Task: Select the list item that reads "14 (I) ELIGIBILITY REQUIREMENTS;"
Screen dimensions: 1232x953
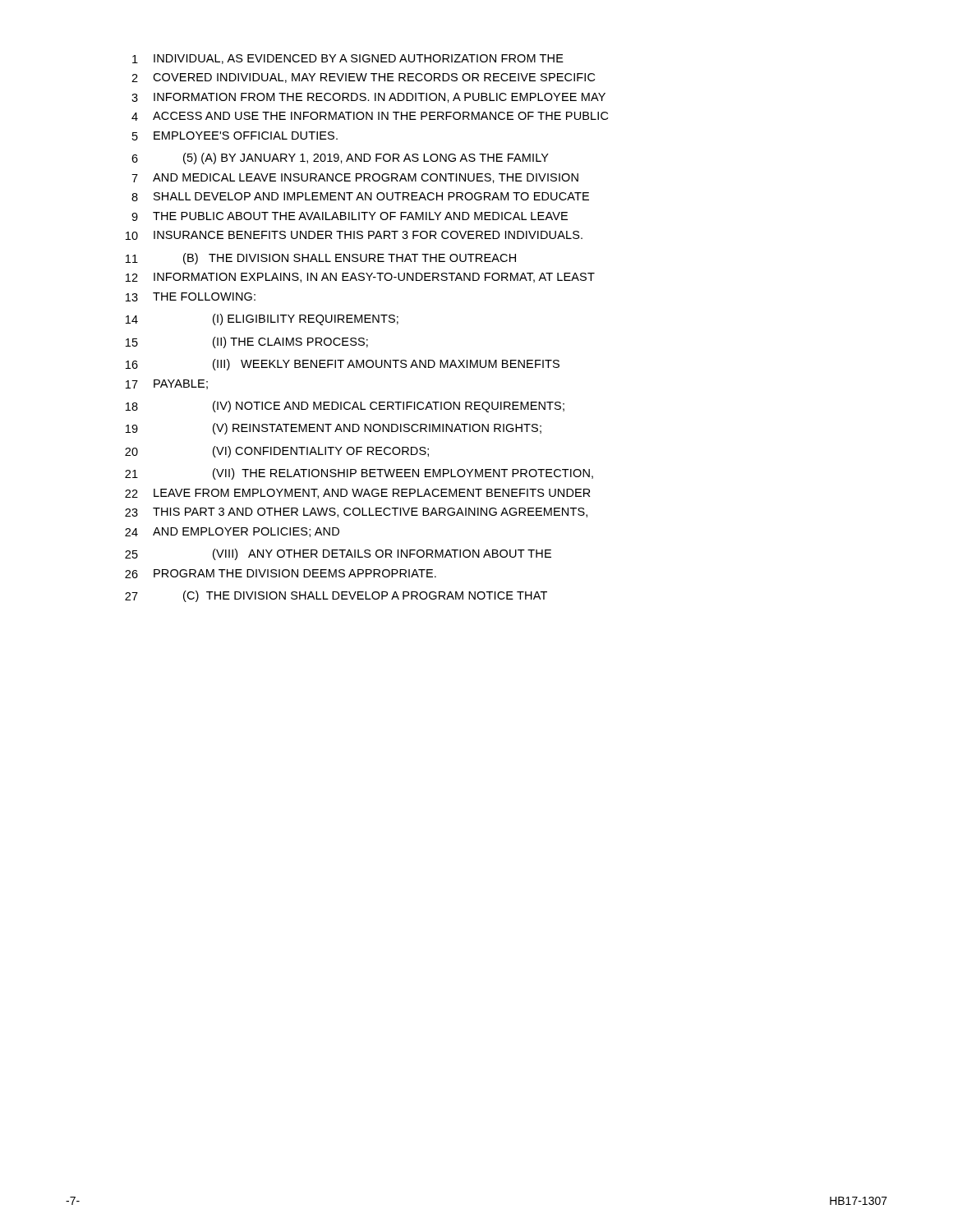Action: tap(262, 319)
